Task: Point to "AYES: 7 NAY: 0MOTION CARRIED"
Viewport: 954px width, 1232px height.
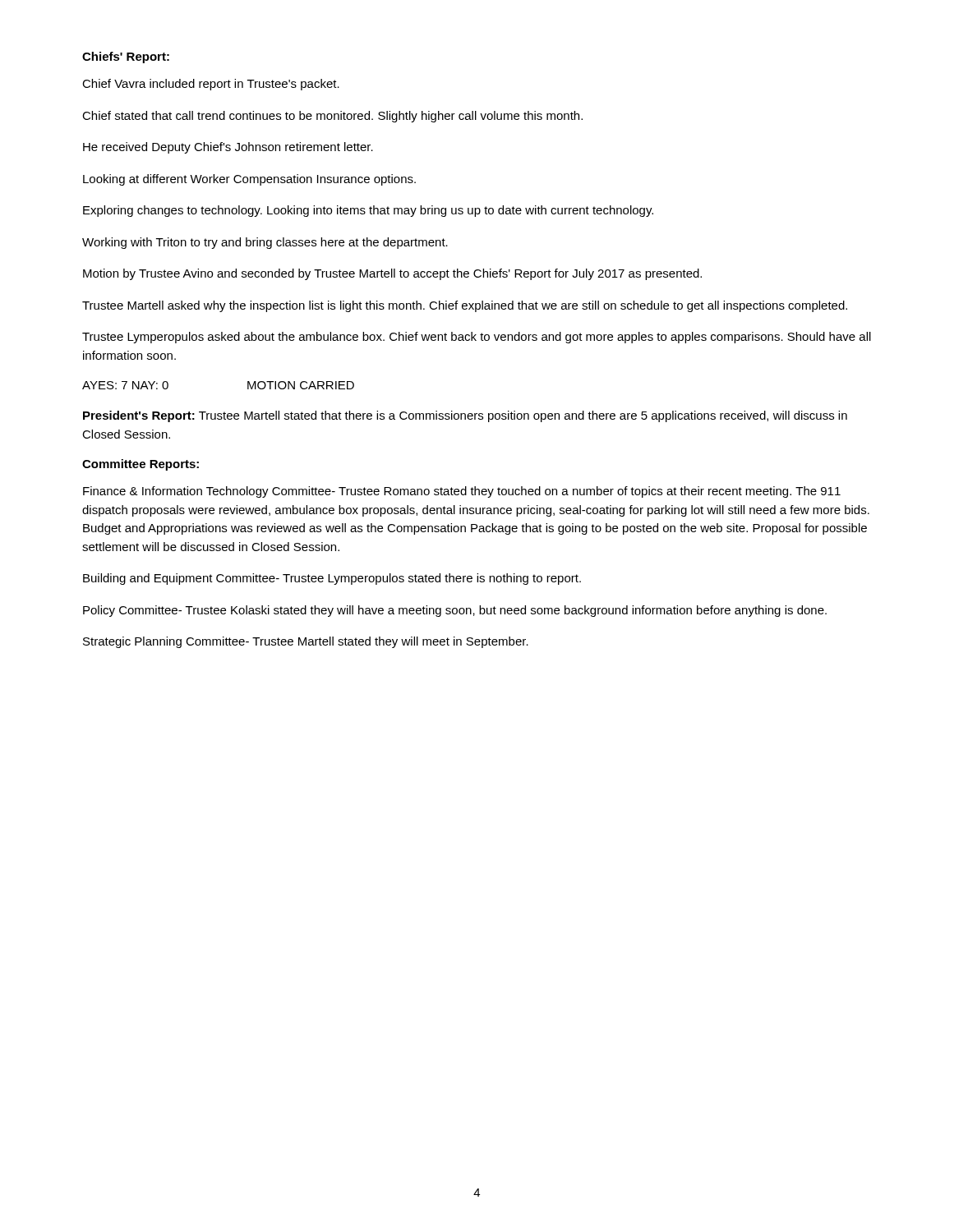Action: coord(124,385)
